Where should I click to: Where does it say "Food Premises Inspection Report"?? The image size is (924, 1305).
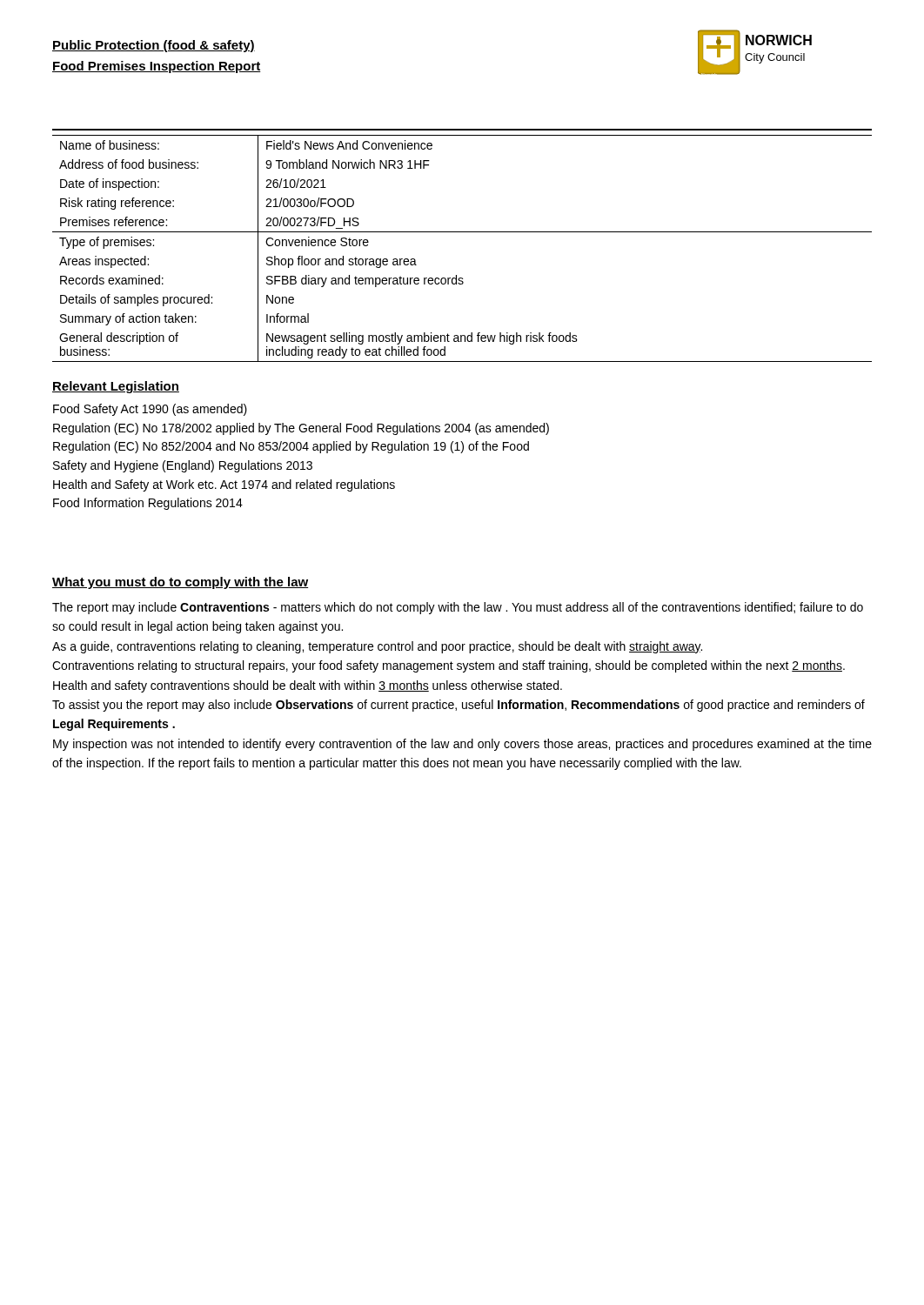(x=156, y=66)
